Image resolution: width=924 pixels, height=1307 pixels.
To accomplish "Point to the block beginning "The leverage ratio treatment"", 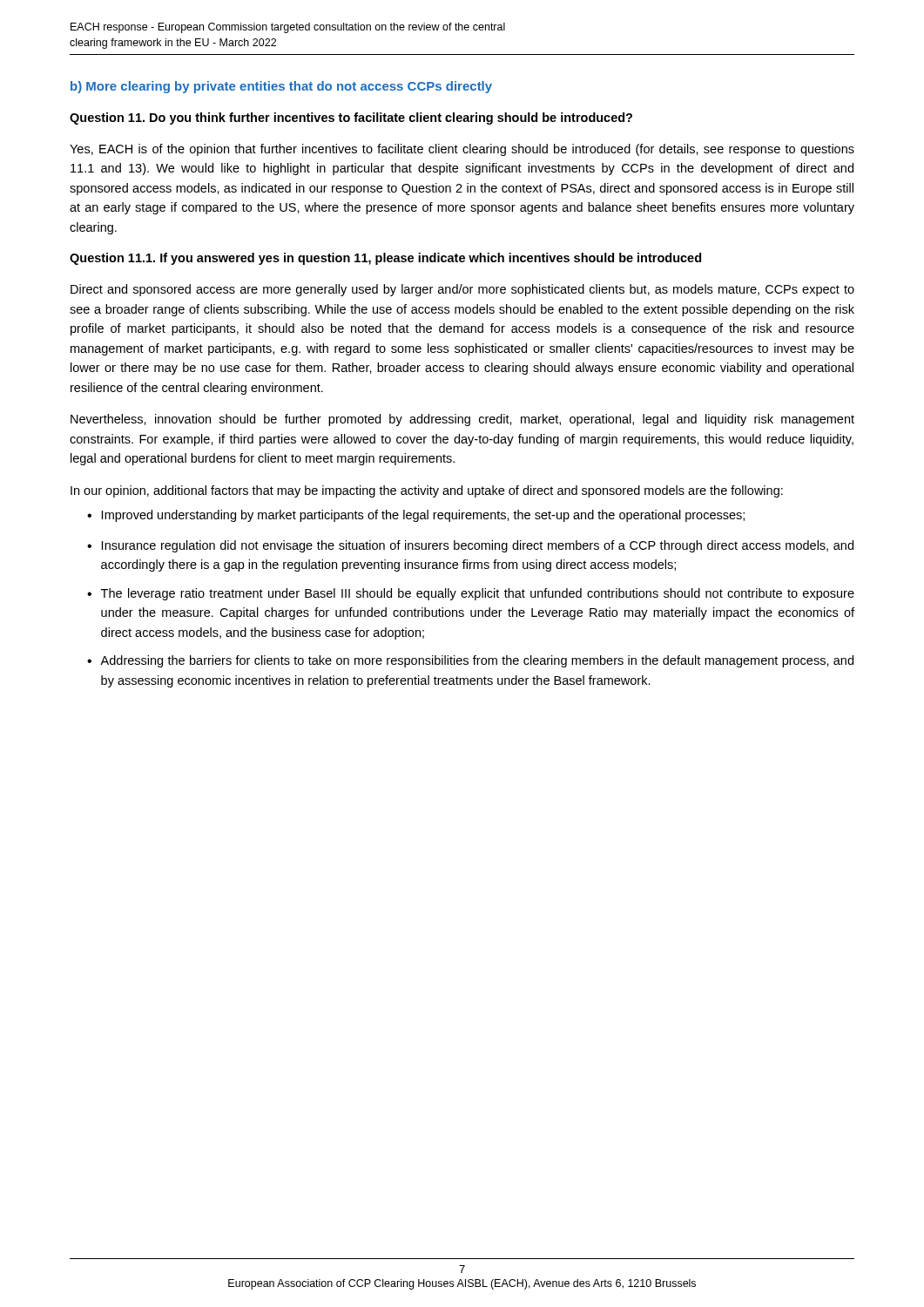I will coord(478,613).
